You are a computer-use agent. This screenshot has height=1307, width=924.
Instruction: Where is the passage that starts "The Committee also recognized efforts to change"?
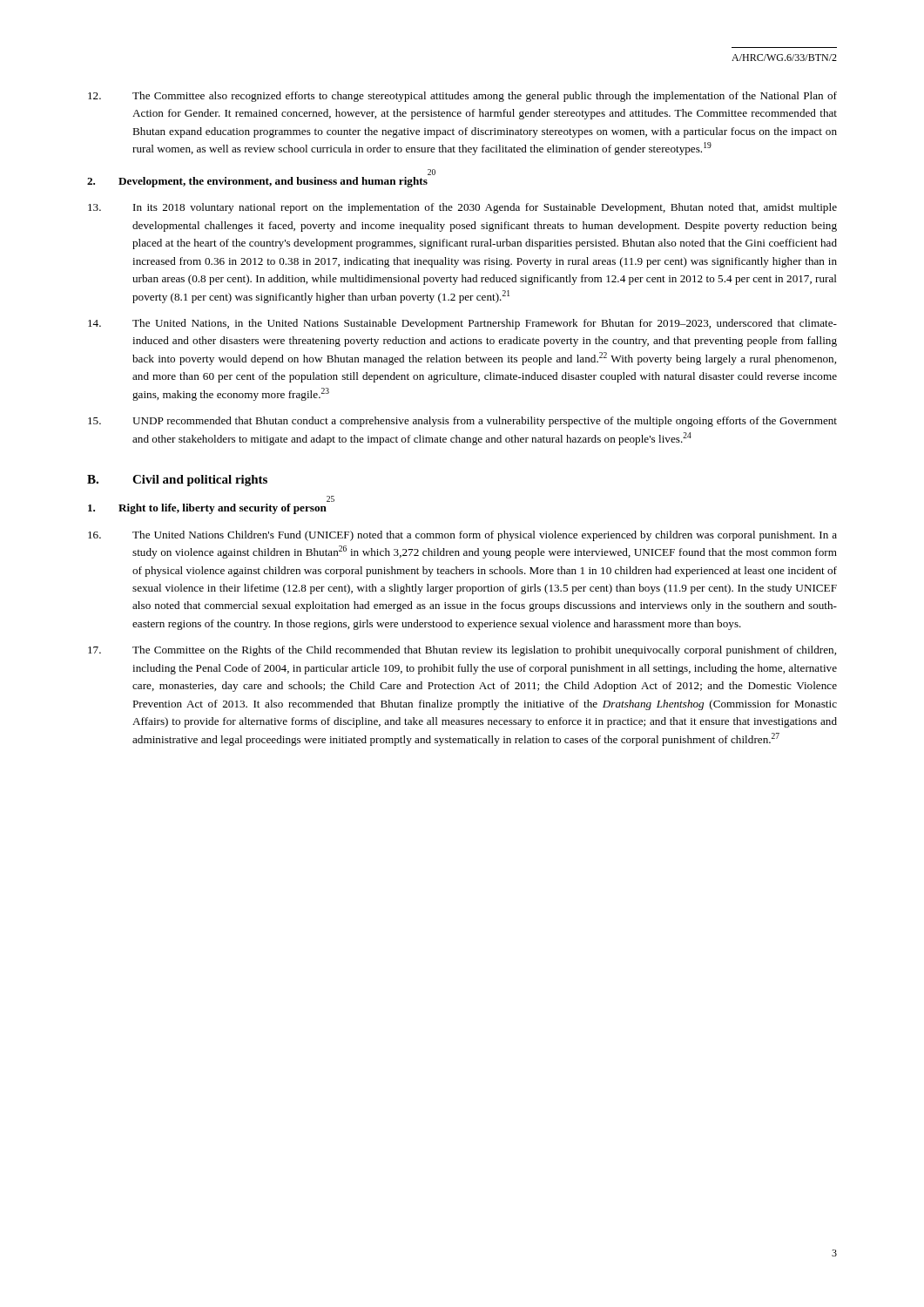(x=462, y=123)
